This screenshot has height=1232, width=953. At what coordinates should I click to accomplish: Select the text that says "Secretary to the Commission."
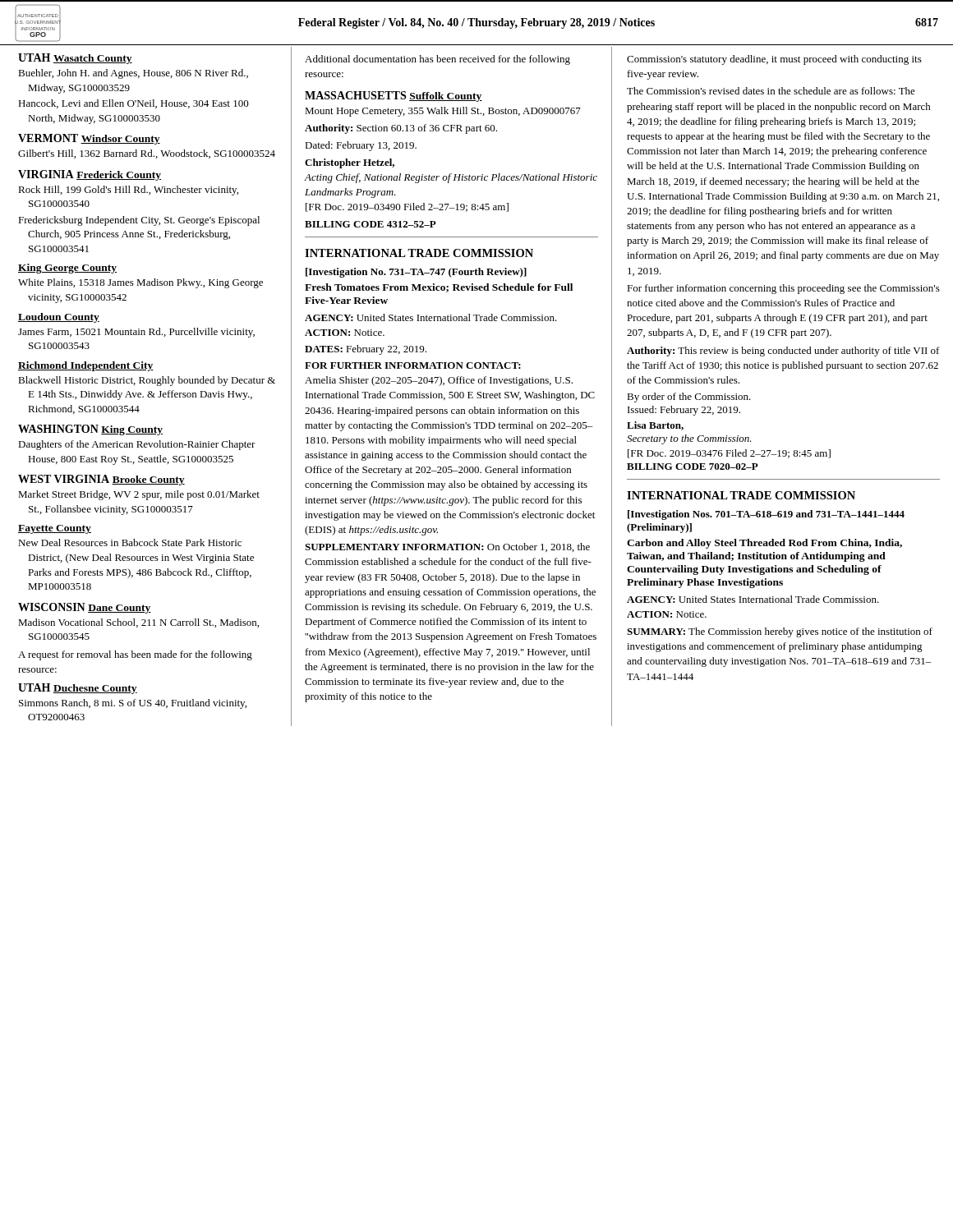(x=690, y=438)
